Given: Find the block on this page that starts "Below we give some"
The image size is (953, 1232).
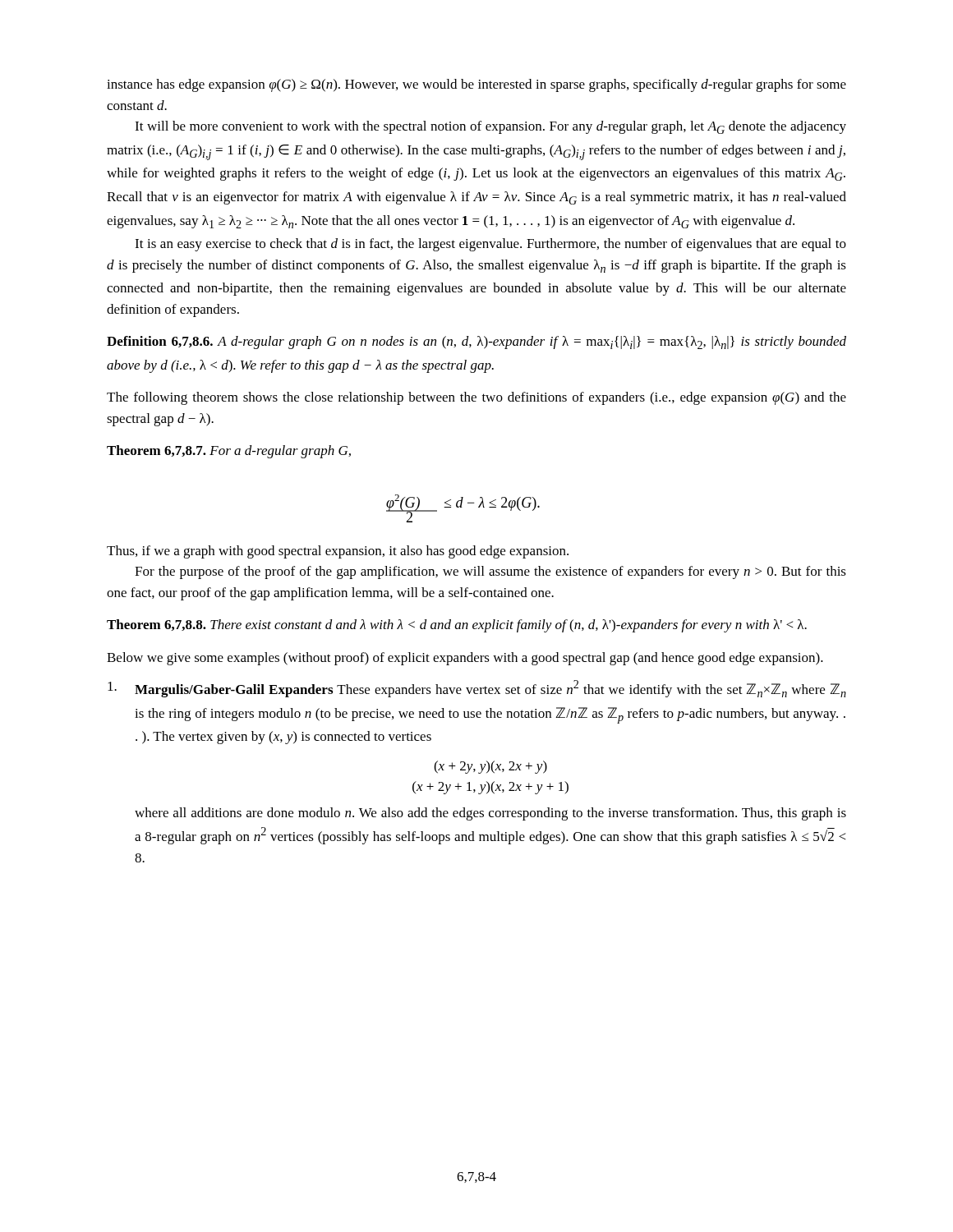Looking at the screenshot, I should pyautogui.click(x=476, y=658).
